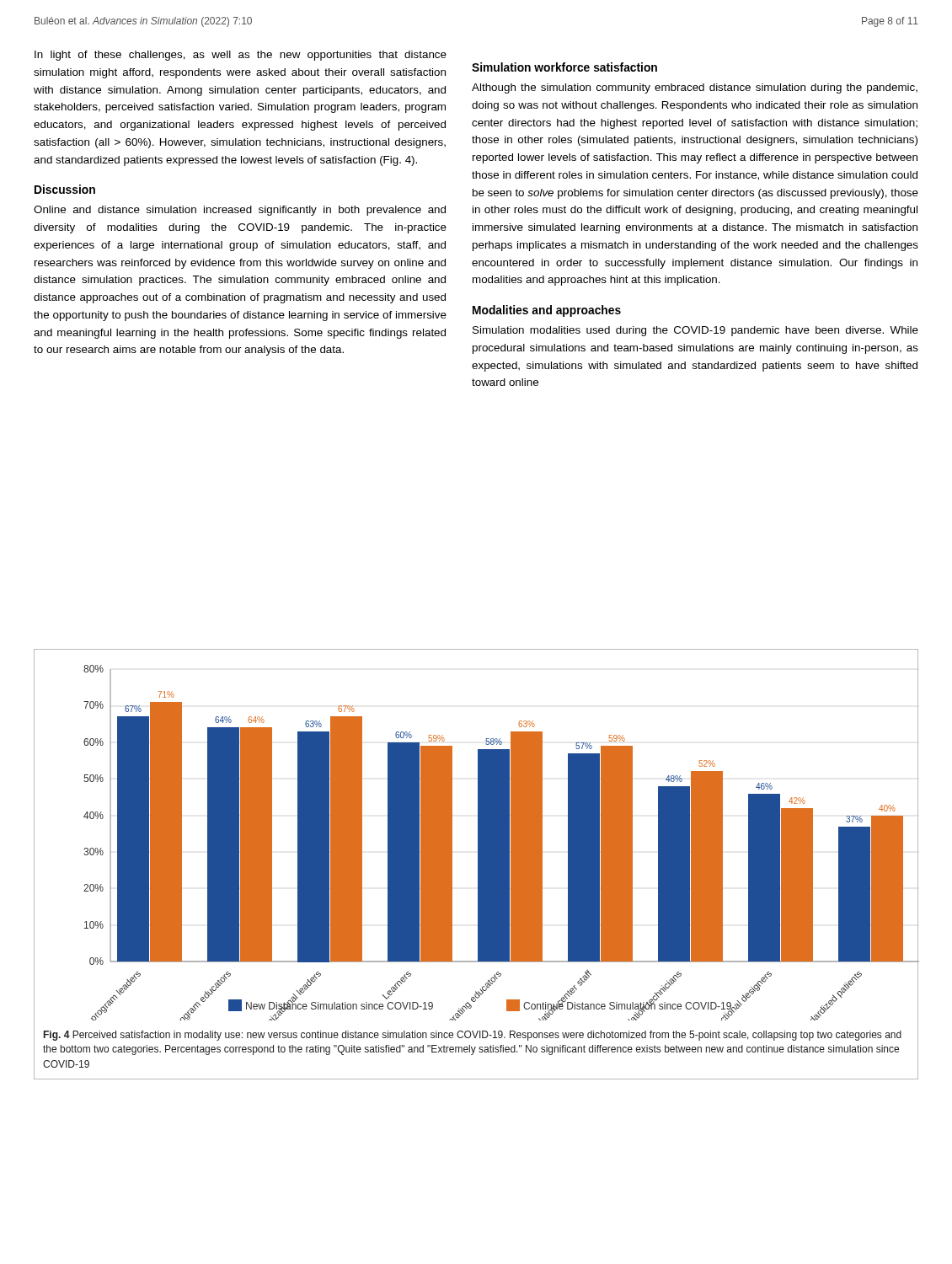Select the region starting "Simulation modalities used during the COVID-19 pandemic"

tap(695, 356)
